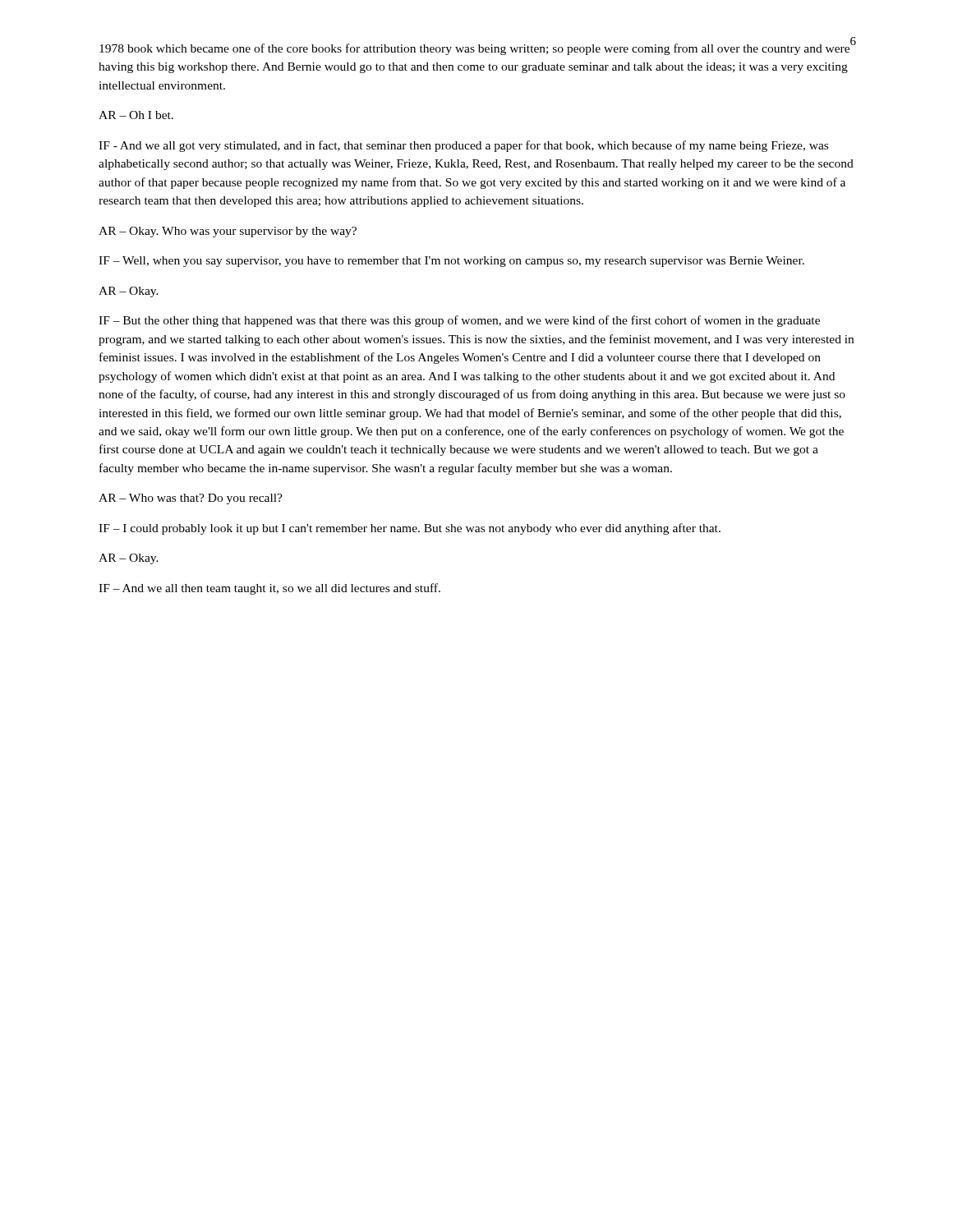Select the text block containing "IF – But"
The width and height of the screenshot is (953, 1232).
point(476,394)
